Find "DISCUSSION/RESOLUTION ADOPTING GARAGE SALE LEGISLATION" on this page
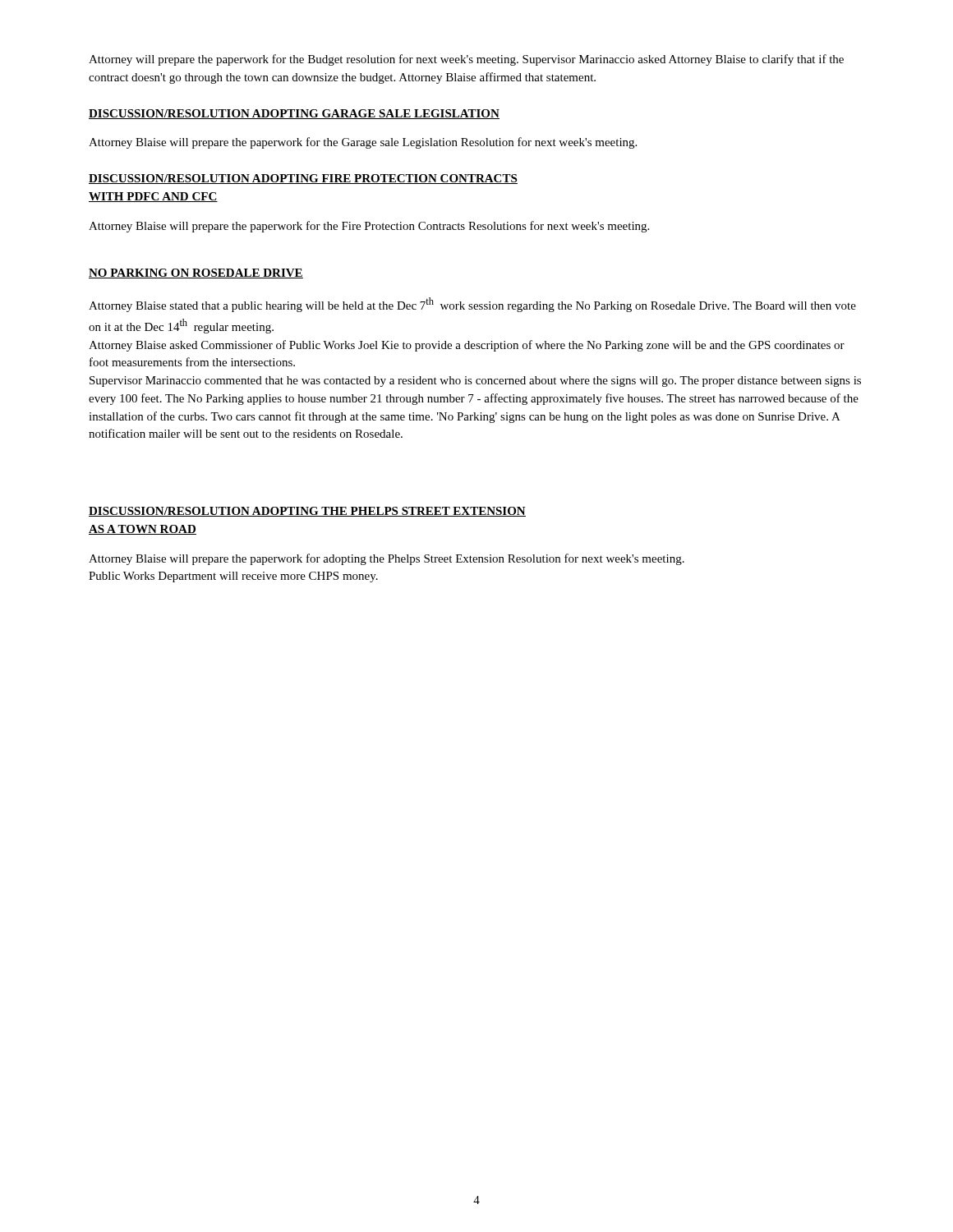The width and height of the screenshot is (953, 1232). 294,113
